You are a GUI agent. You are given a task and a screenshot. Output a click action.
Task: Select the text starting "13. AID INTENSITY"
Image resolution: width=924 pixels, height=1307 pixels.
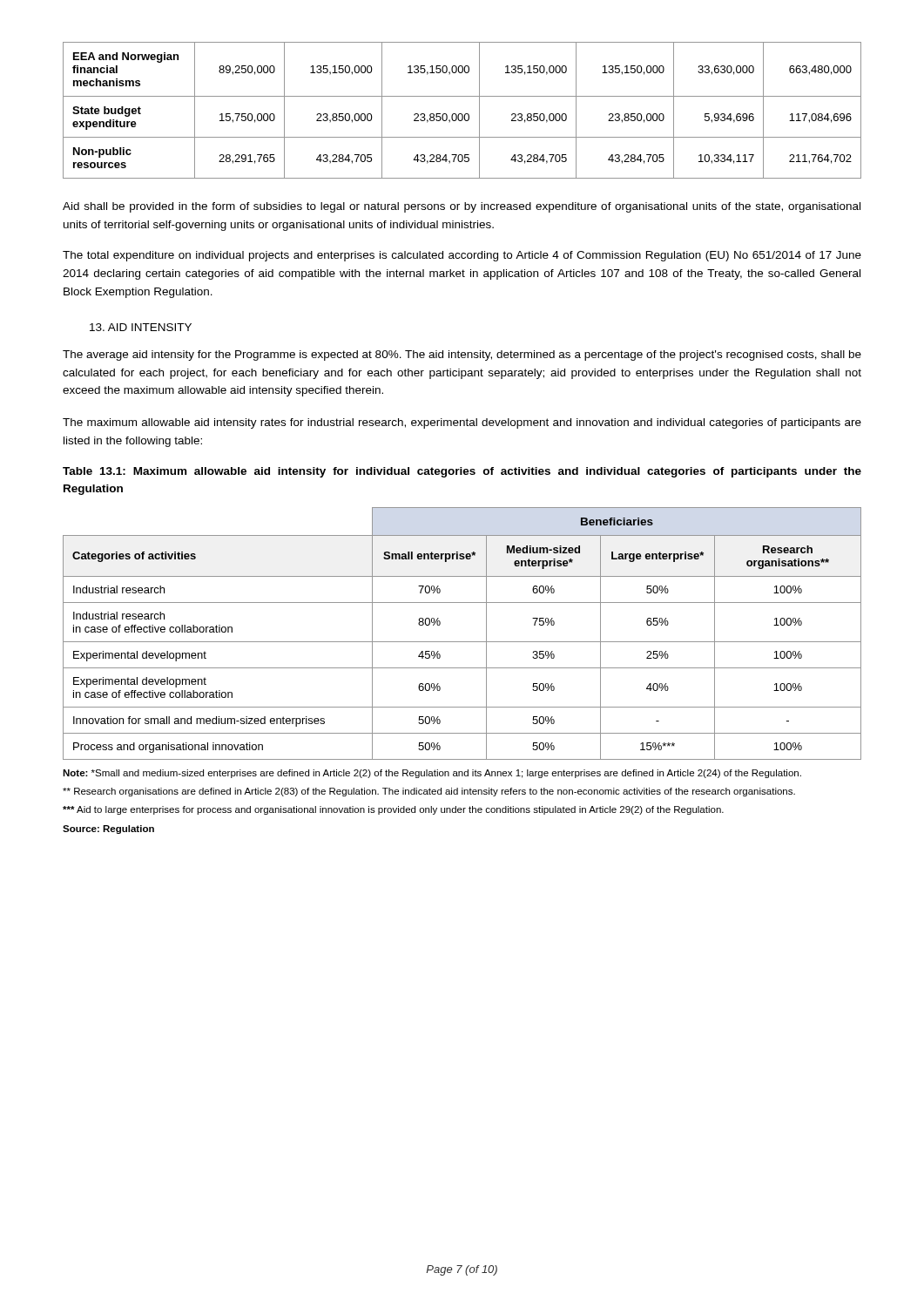[x=140, y=327]
